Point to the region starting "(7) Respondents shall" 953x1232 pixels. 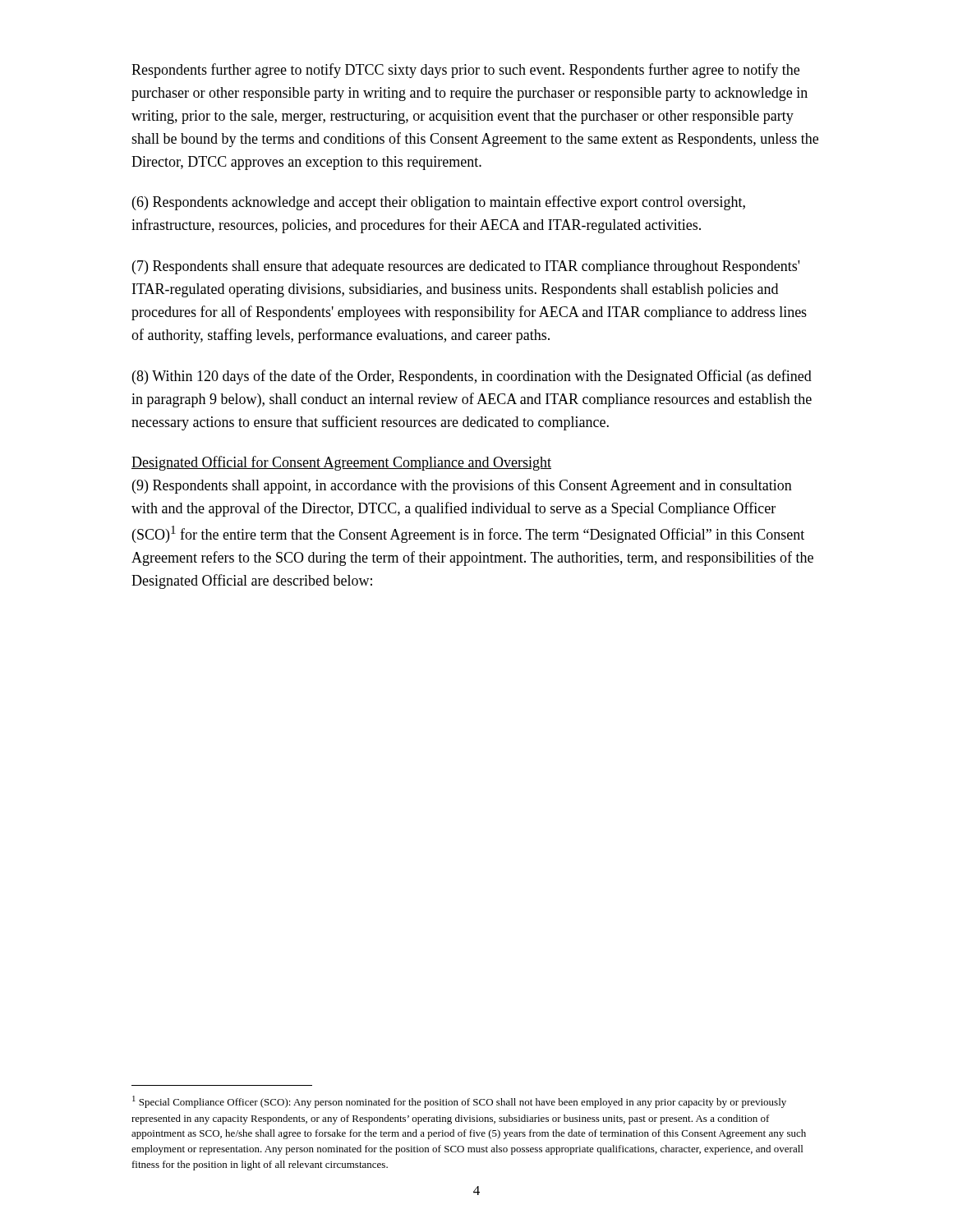tap(469, 301)
